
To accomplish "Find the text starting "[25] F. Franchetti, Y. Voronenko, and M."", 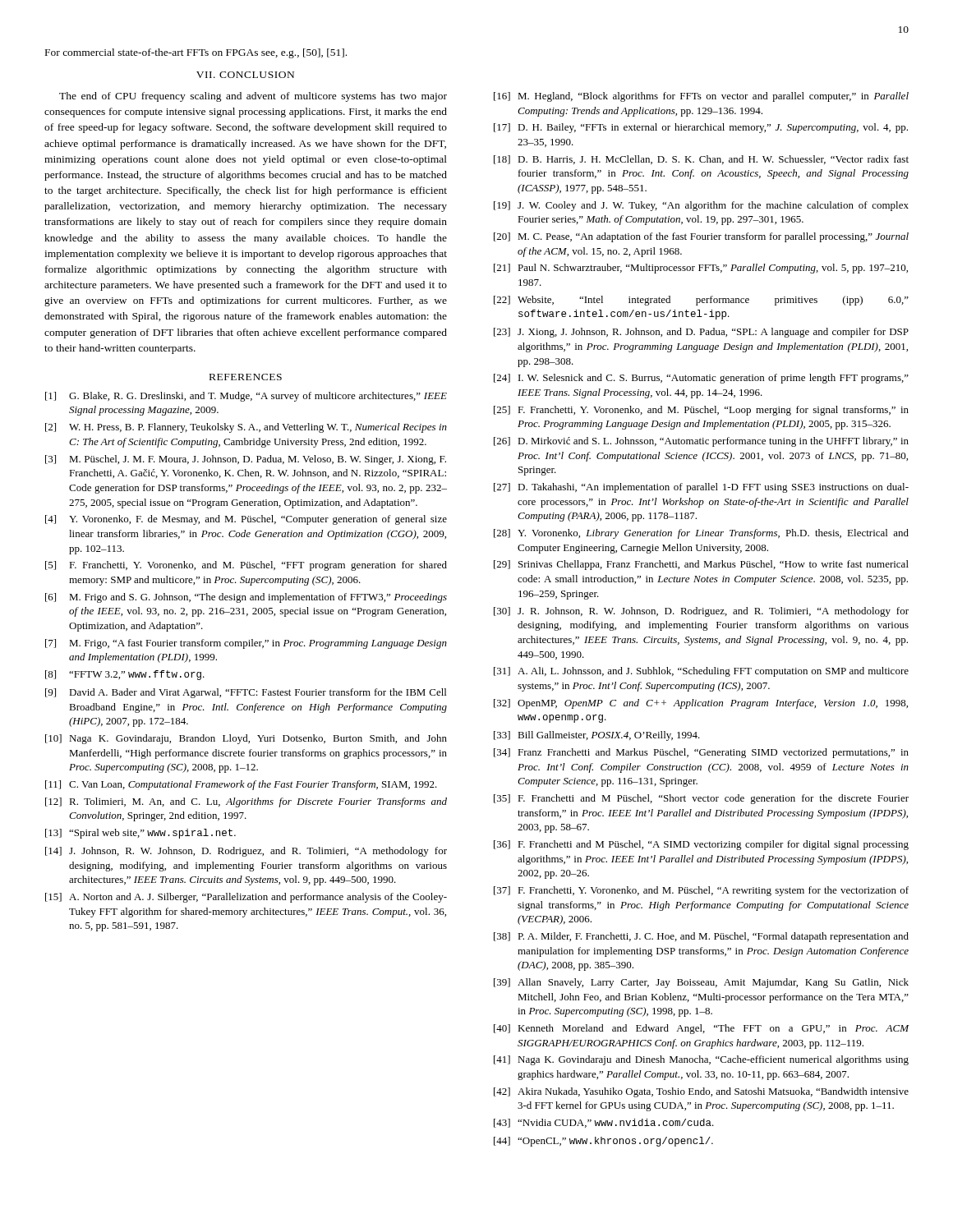I will tap(701, 417).
